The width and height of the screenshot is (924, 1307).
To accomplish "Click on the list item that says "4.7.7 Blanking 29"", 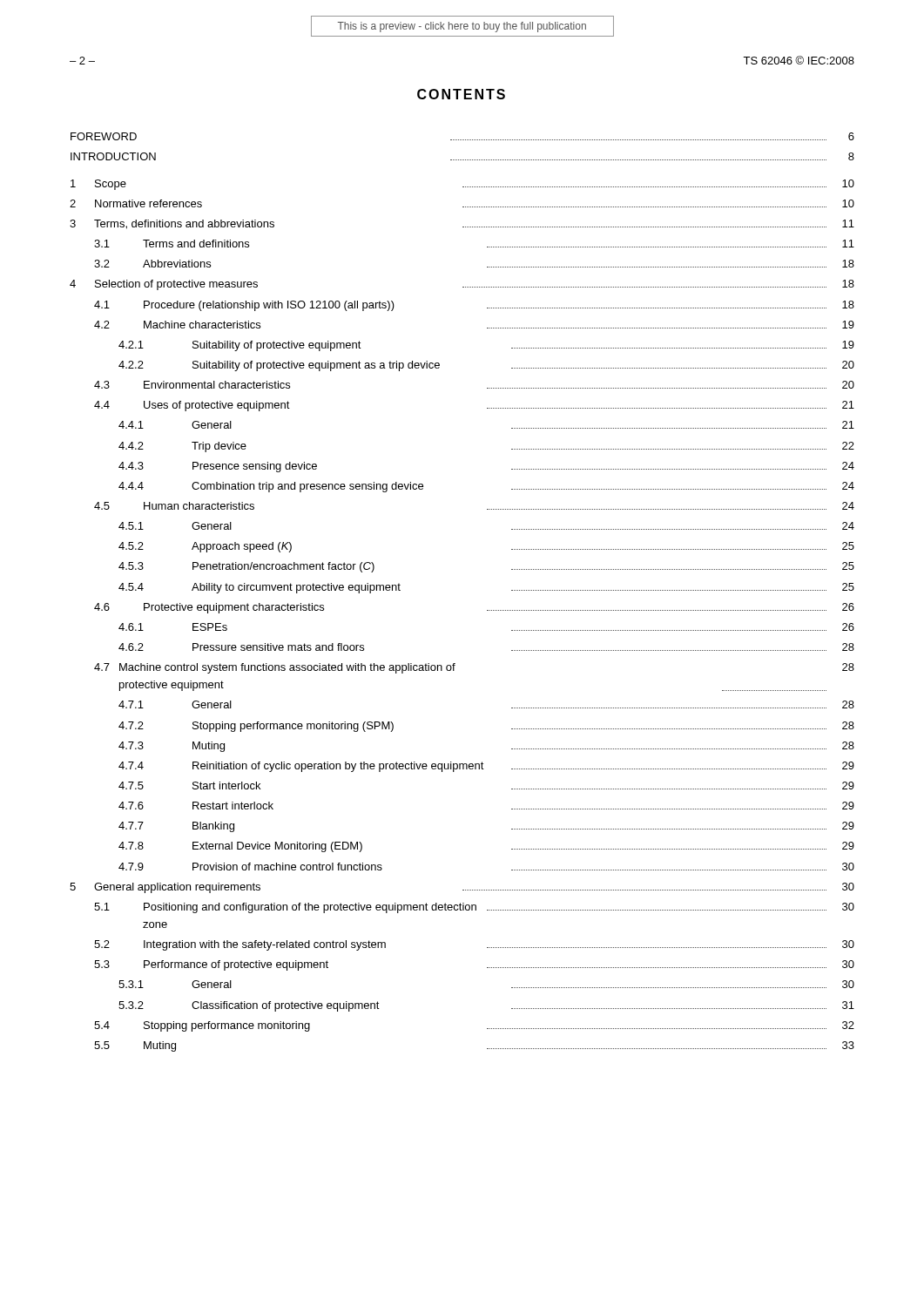I will (131, 826).
